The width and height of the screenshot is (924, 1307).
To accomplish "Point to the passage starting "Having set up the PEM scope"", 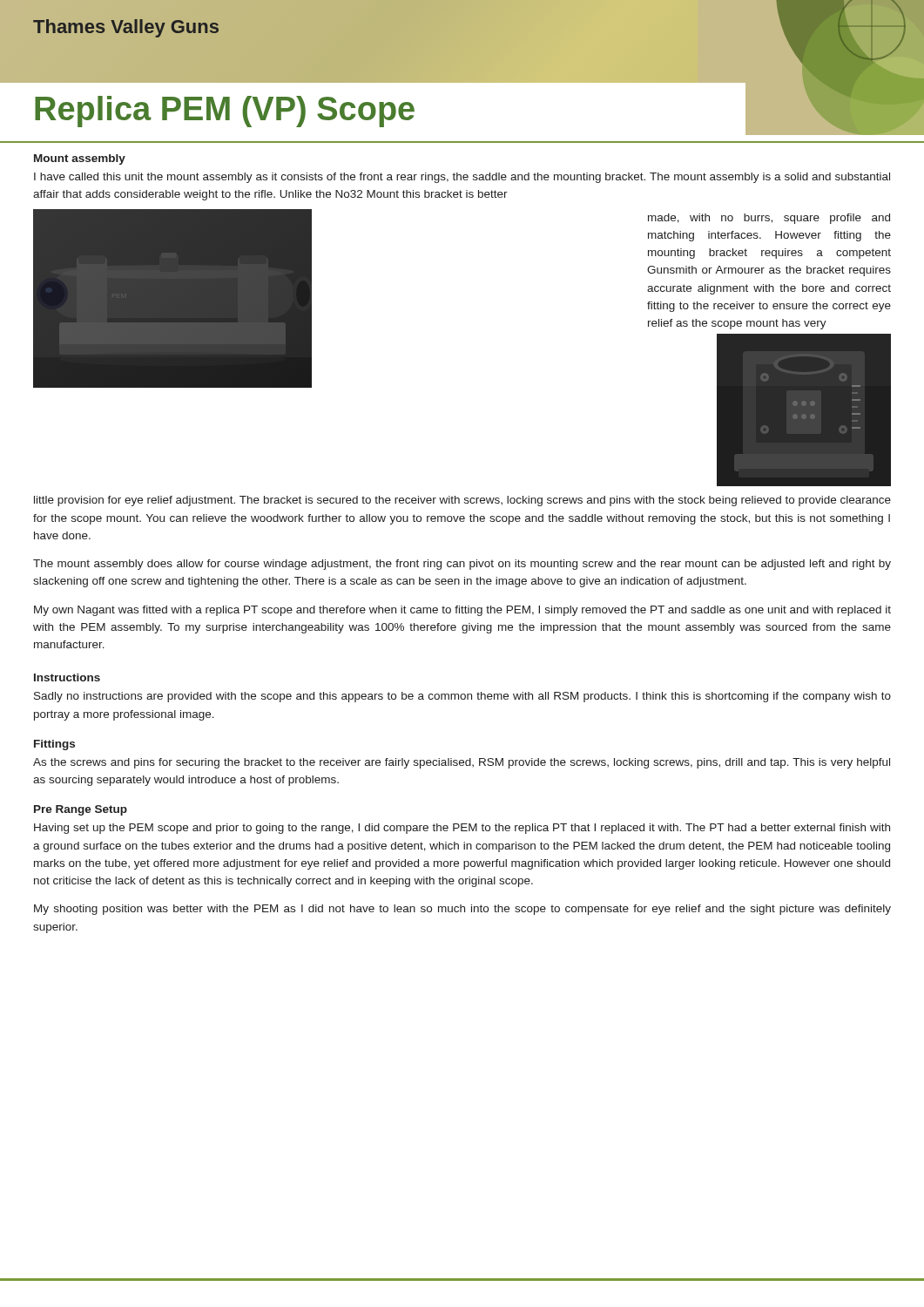I will pos(462,854).
